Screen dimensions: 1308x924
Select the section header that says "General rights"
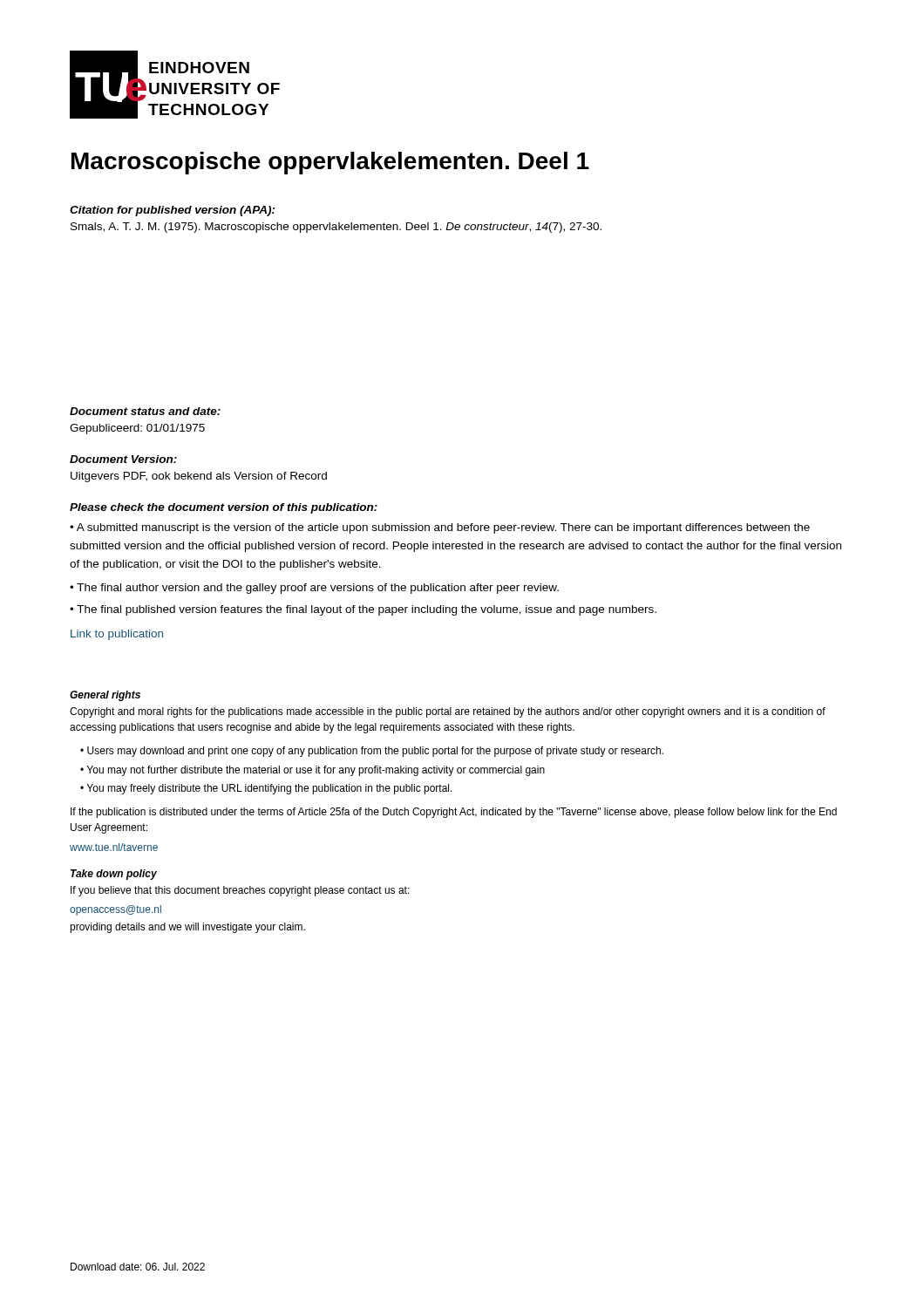click(105, 696)
